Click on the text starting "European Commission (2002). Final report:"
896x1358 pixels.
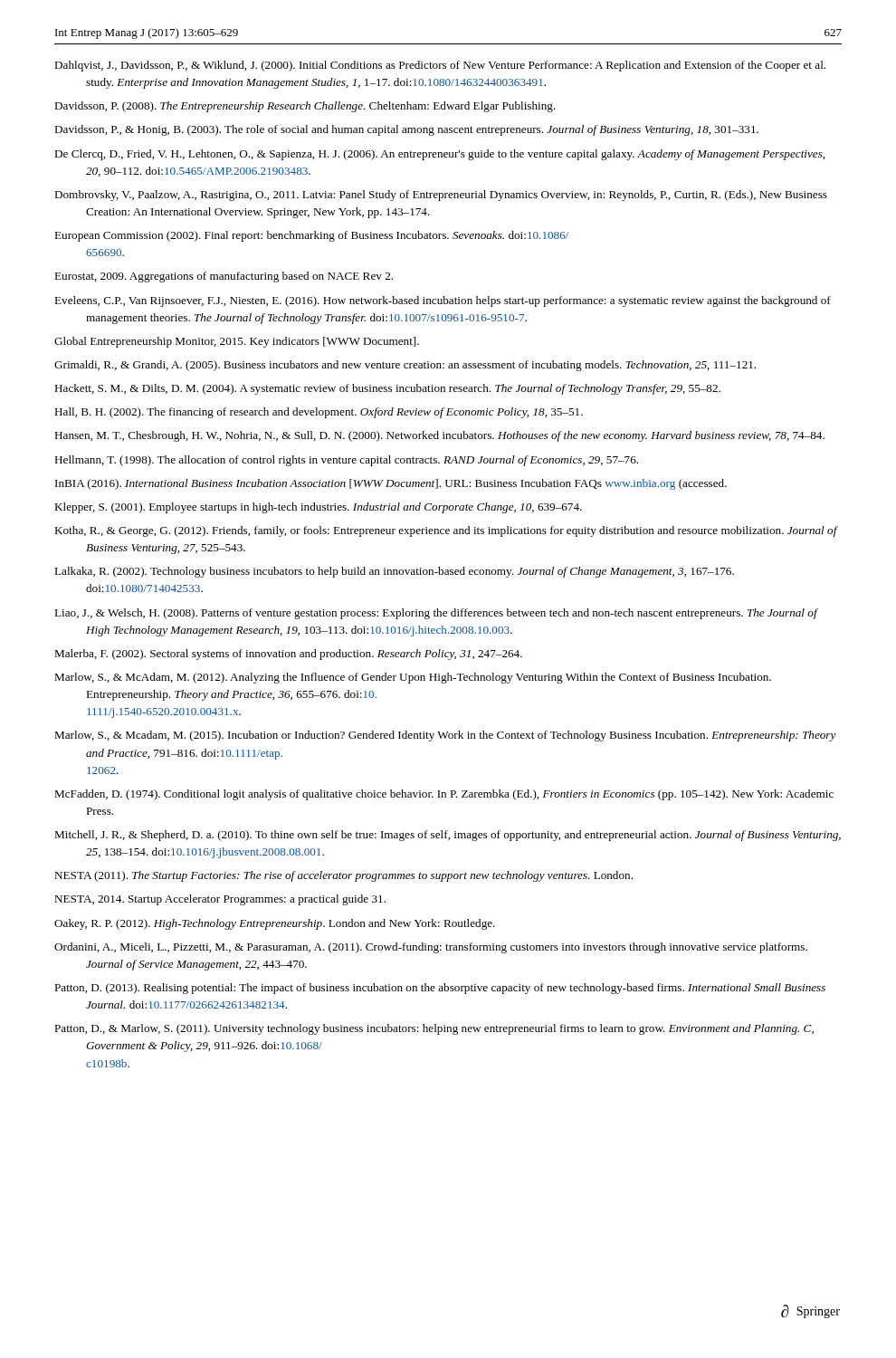pos(312,244)
